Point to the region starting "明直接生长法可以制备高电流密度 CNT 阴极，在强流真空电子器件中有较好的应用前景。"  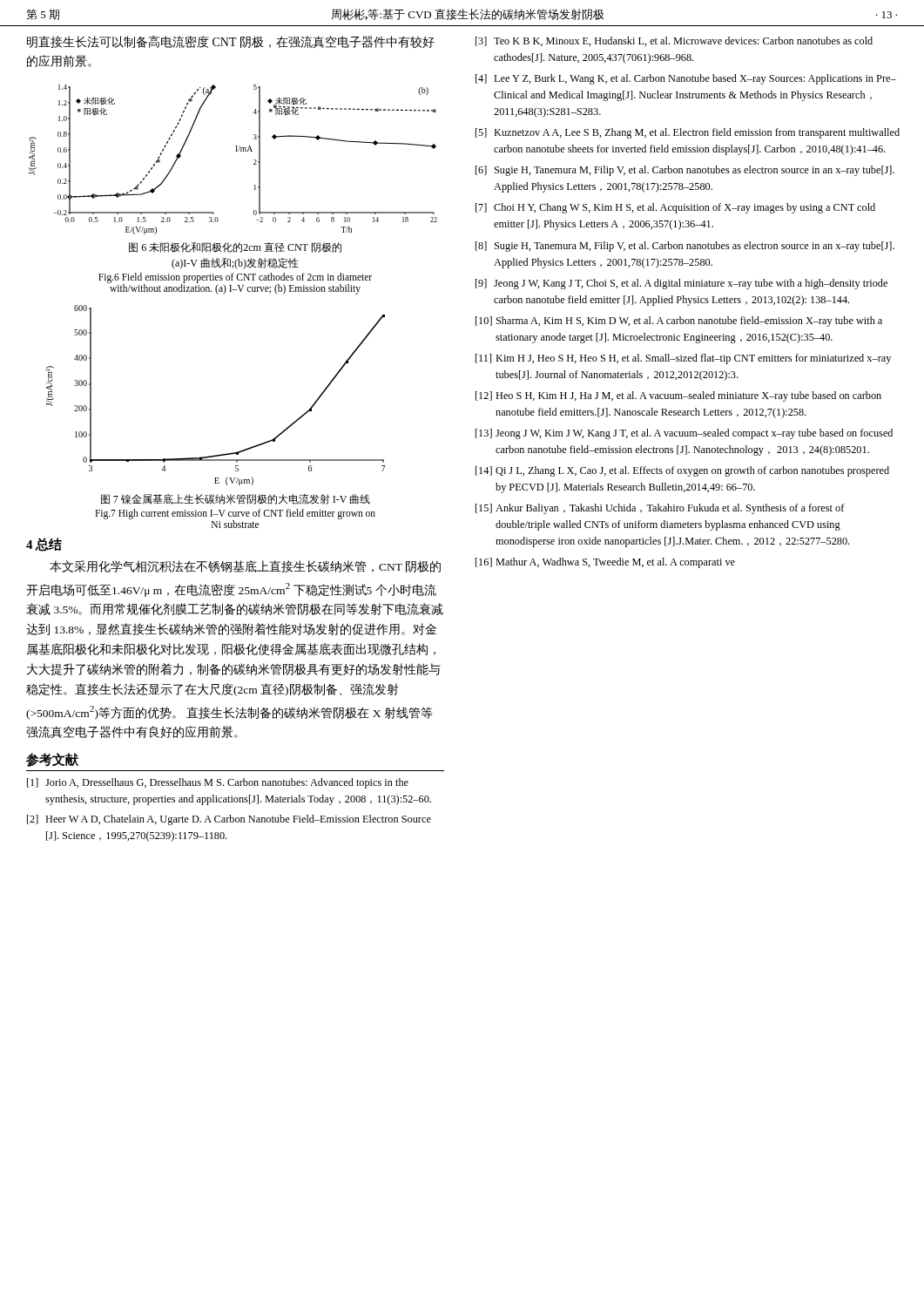pos(230,52)
